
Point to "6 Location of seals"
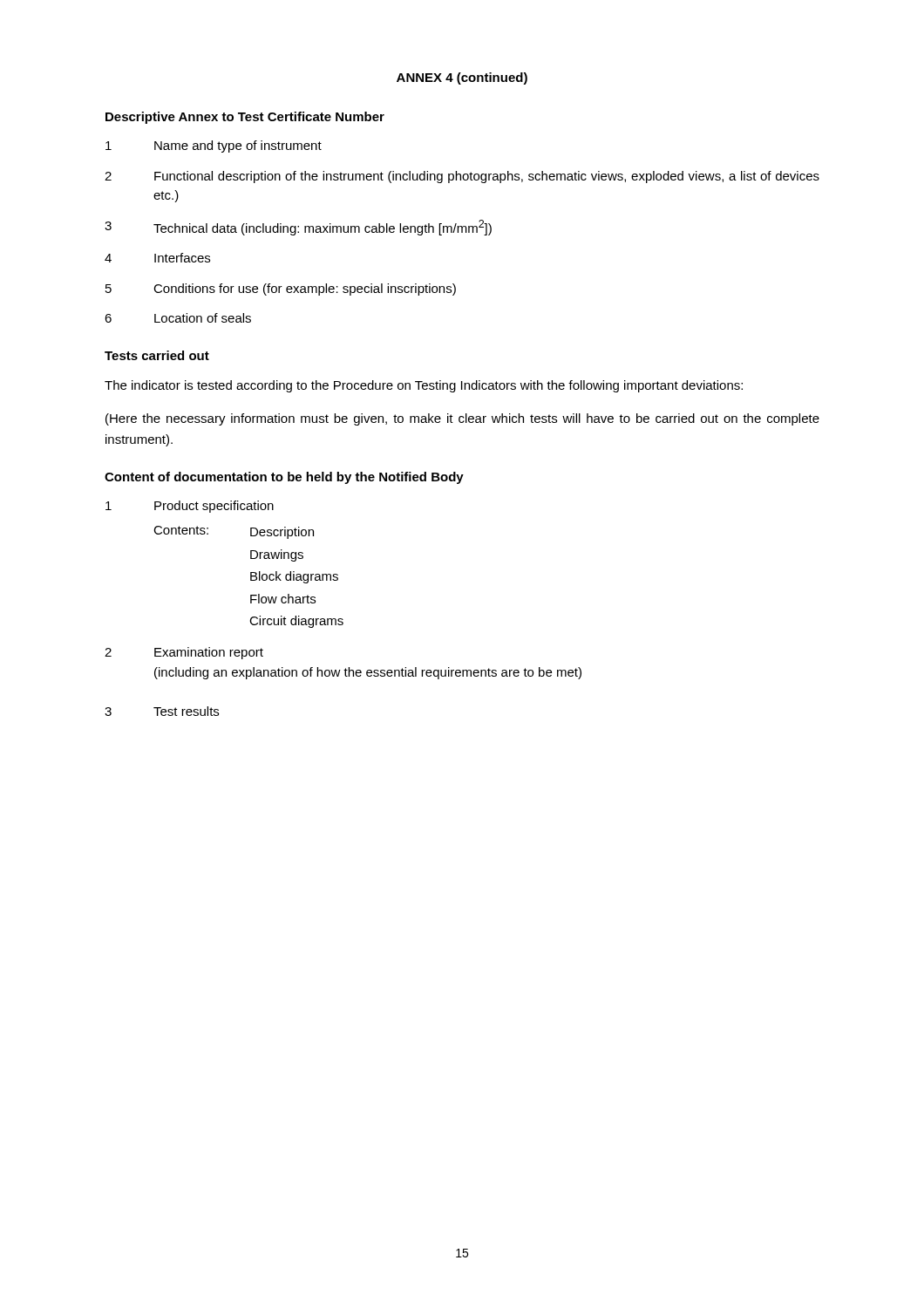178,318
